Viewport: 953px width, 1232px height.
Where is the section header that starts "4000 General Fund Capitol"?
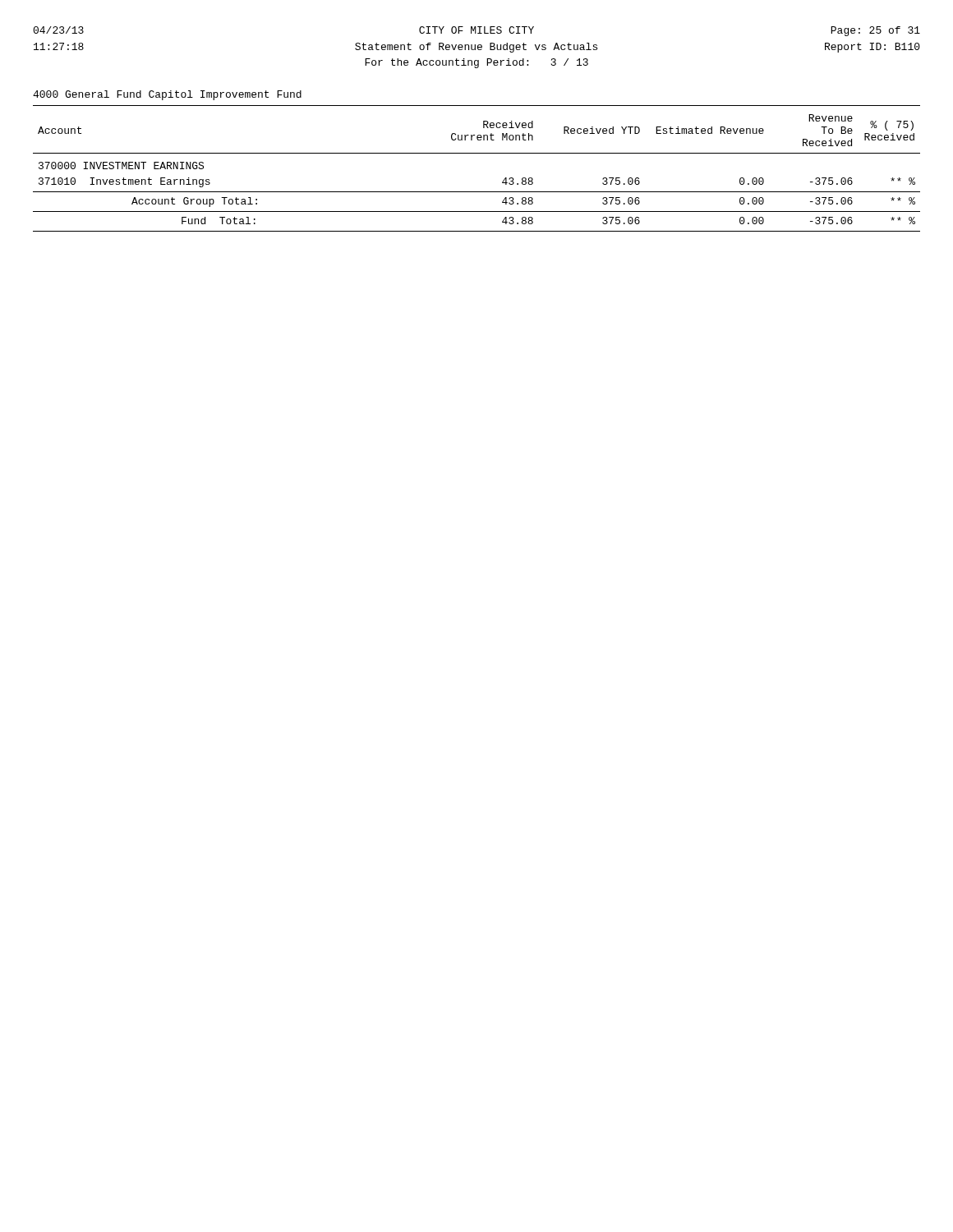click(167, 95)
